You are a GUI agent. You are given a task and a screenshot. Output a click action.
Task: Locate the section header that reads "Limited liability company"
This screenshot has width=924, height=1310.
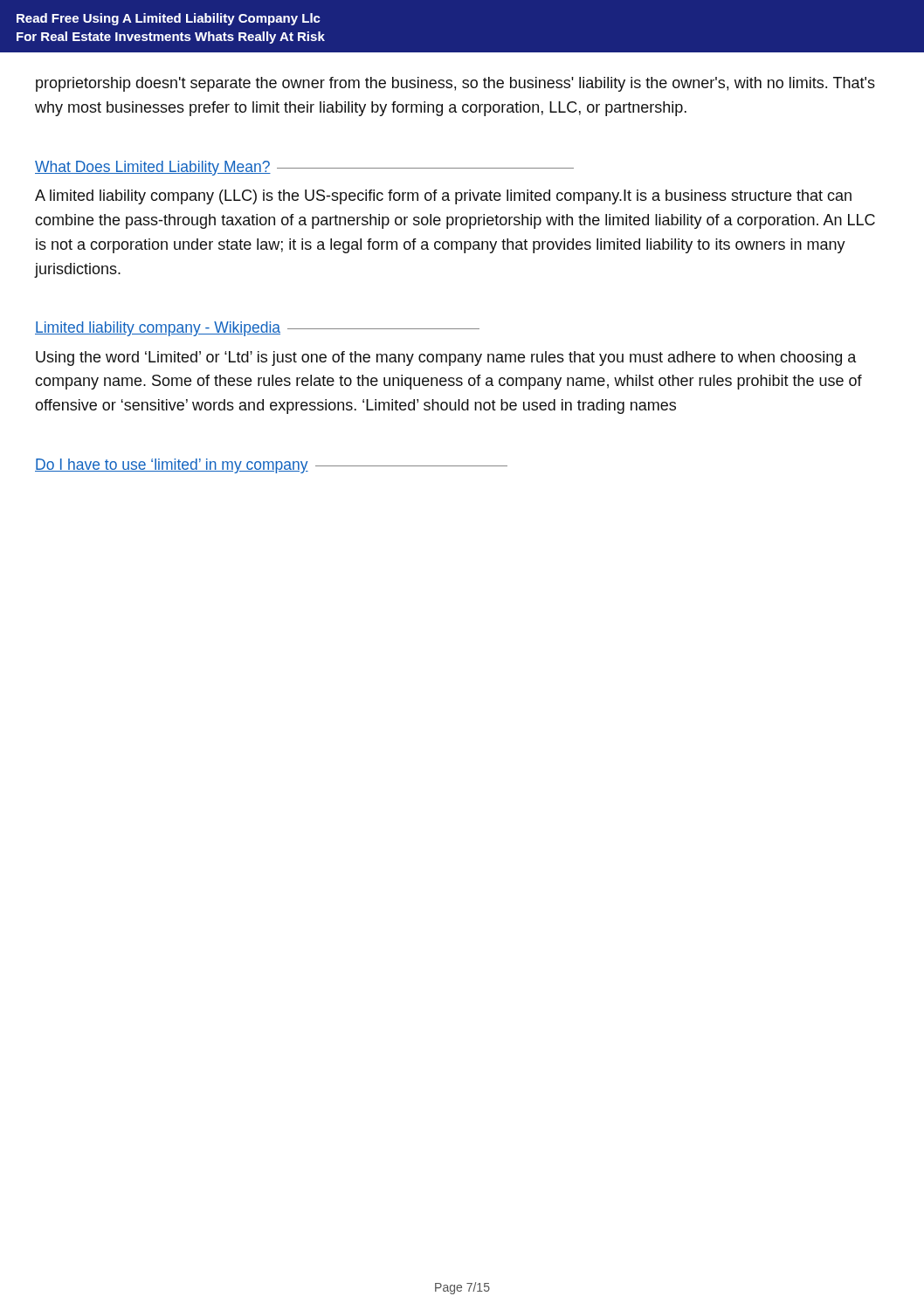[x=257, y=328]
